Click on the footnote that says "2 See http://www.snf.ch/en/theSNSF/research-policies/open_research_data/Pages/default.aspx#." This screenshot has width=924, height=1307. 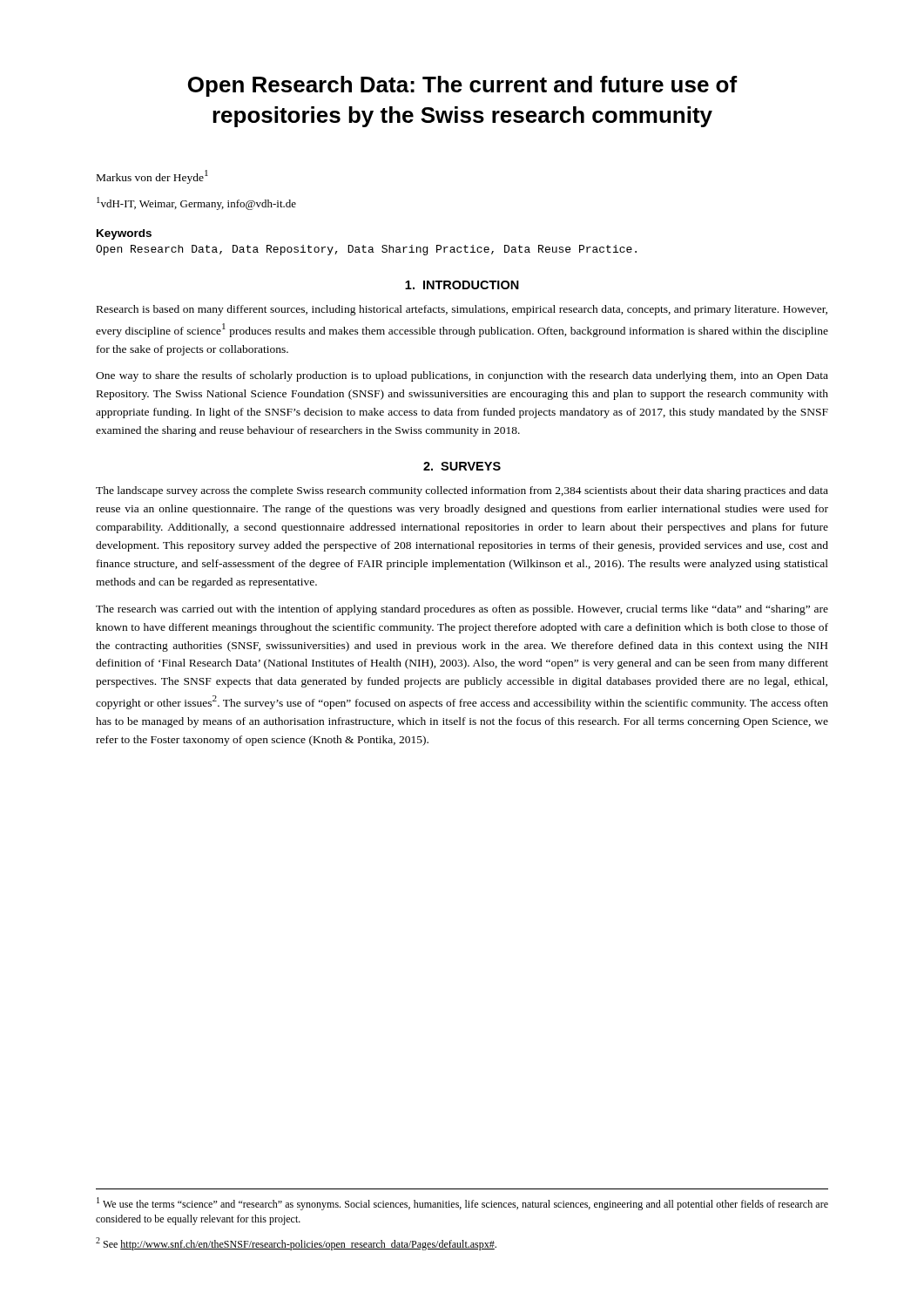(x=296, y=1243)
